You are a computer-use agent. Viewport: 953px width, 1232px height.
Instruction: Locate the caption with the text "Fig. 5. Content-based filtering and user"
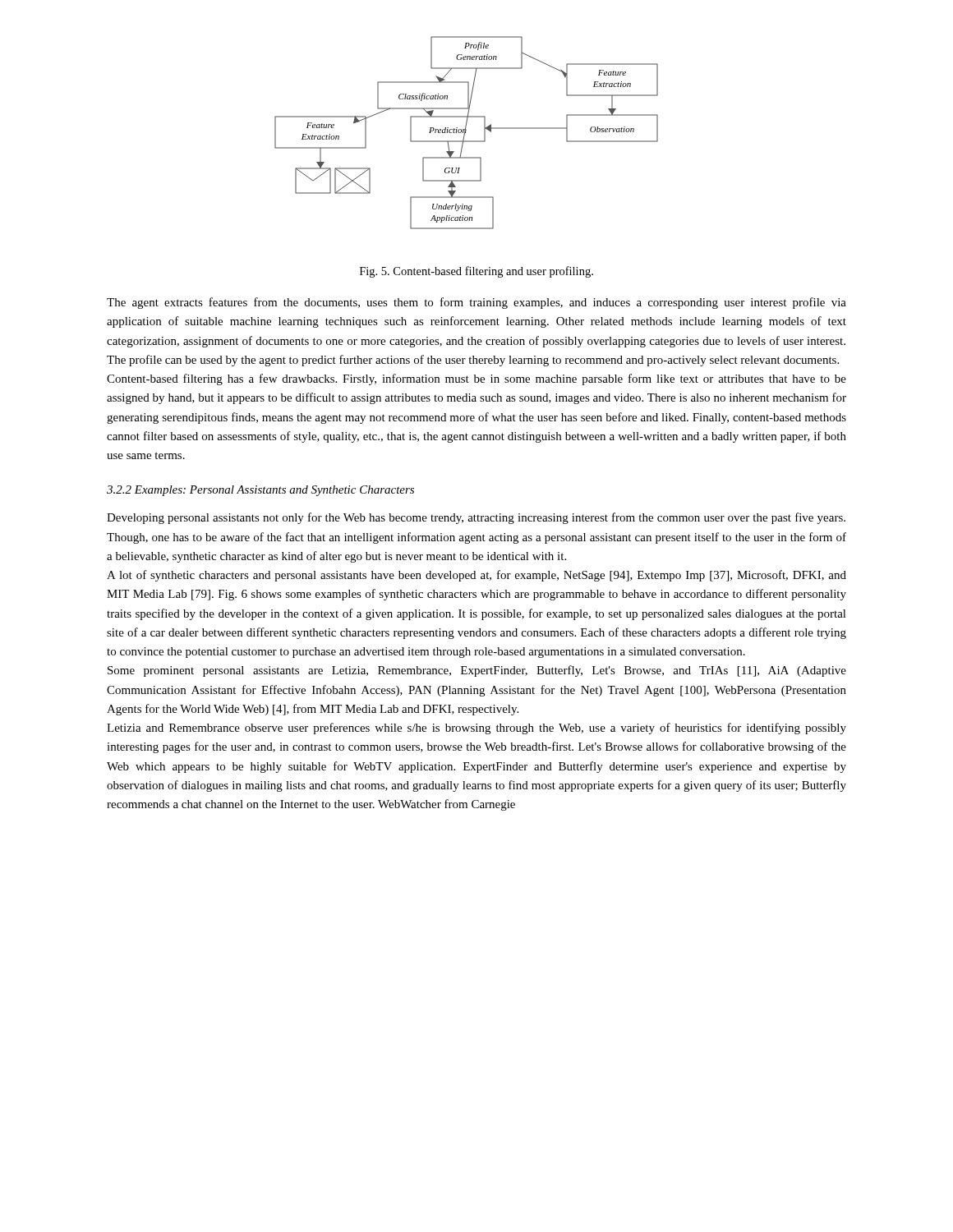476,271
